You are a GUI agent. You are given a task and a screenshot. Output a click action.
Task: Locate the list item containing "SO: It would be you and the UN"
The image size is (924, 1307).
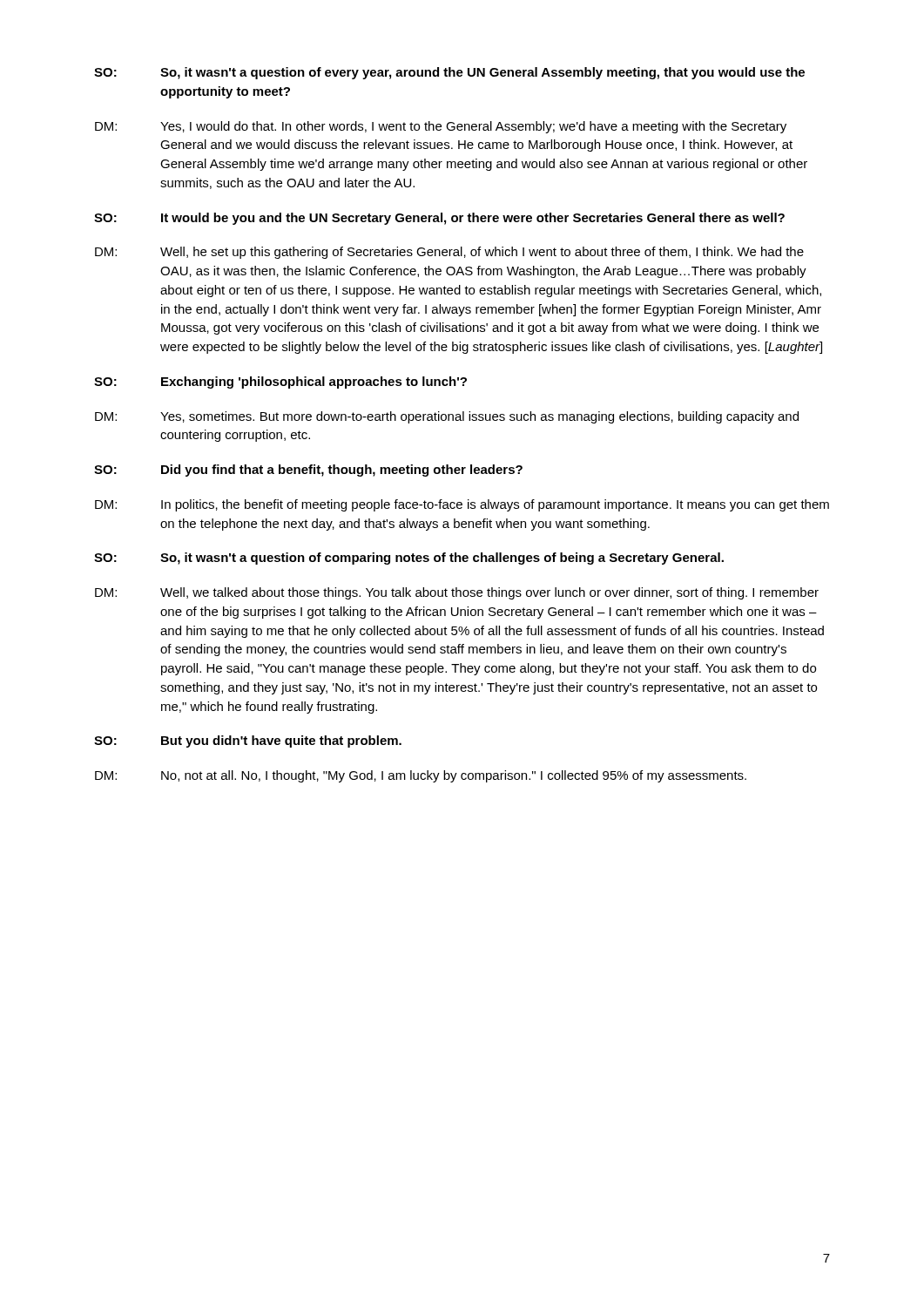pos(462,217)
